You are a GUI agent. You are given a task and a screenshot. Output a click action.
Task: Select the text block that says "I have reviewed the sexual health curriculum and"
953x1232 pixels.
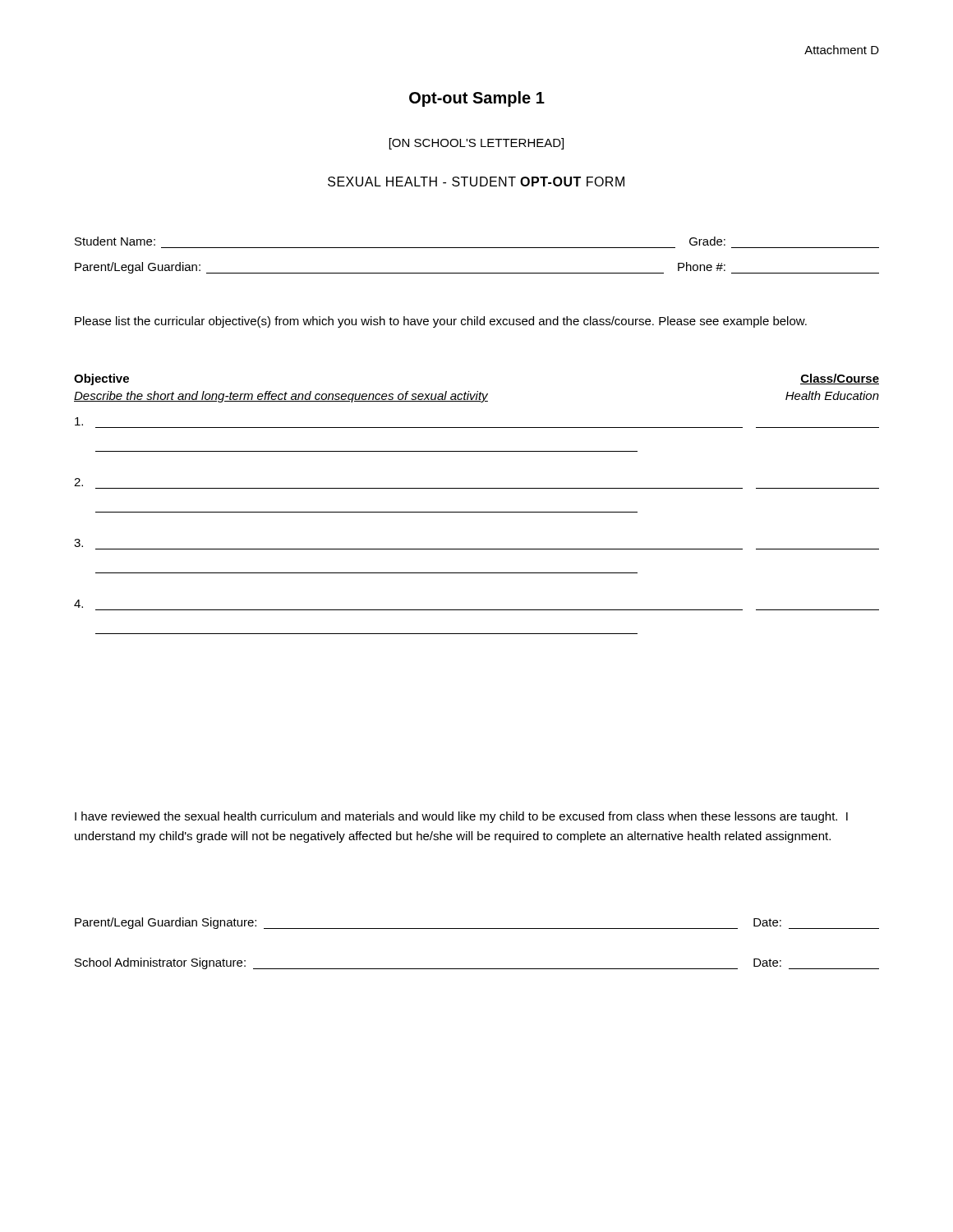[461, 826]
